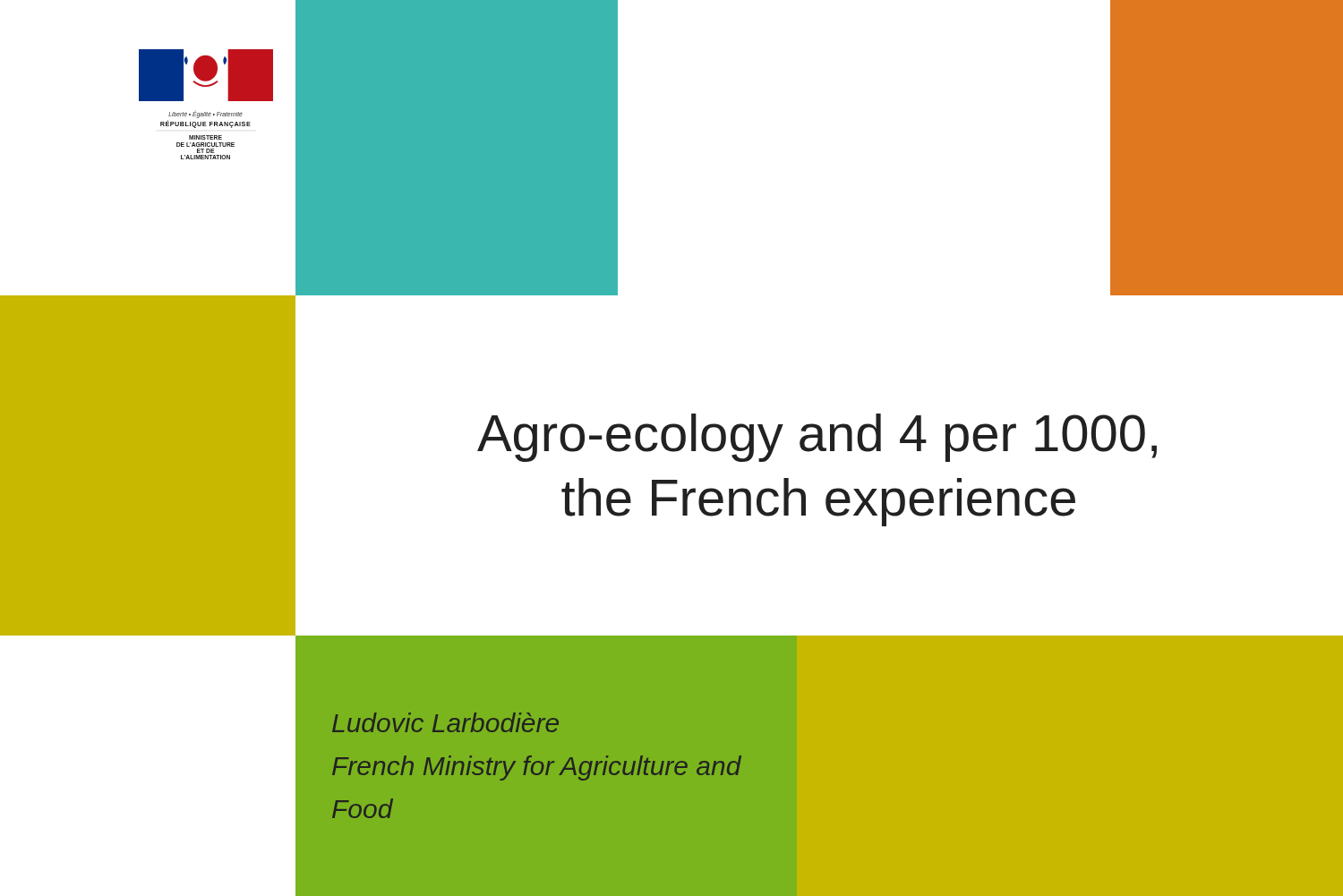Locate the element starting "Ludovic Larbodière French Ministry for Agriculture and Food"
Viewport: 1343px width, 896px height.
536,765
